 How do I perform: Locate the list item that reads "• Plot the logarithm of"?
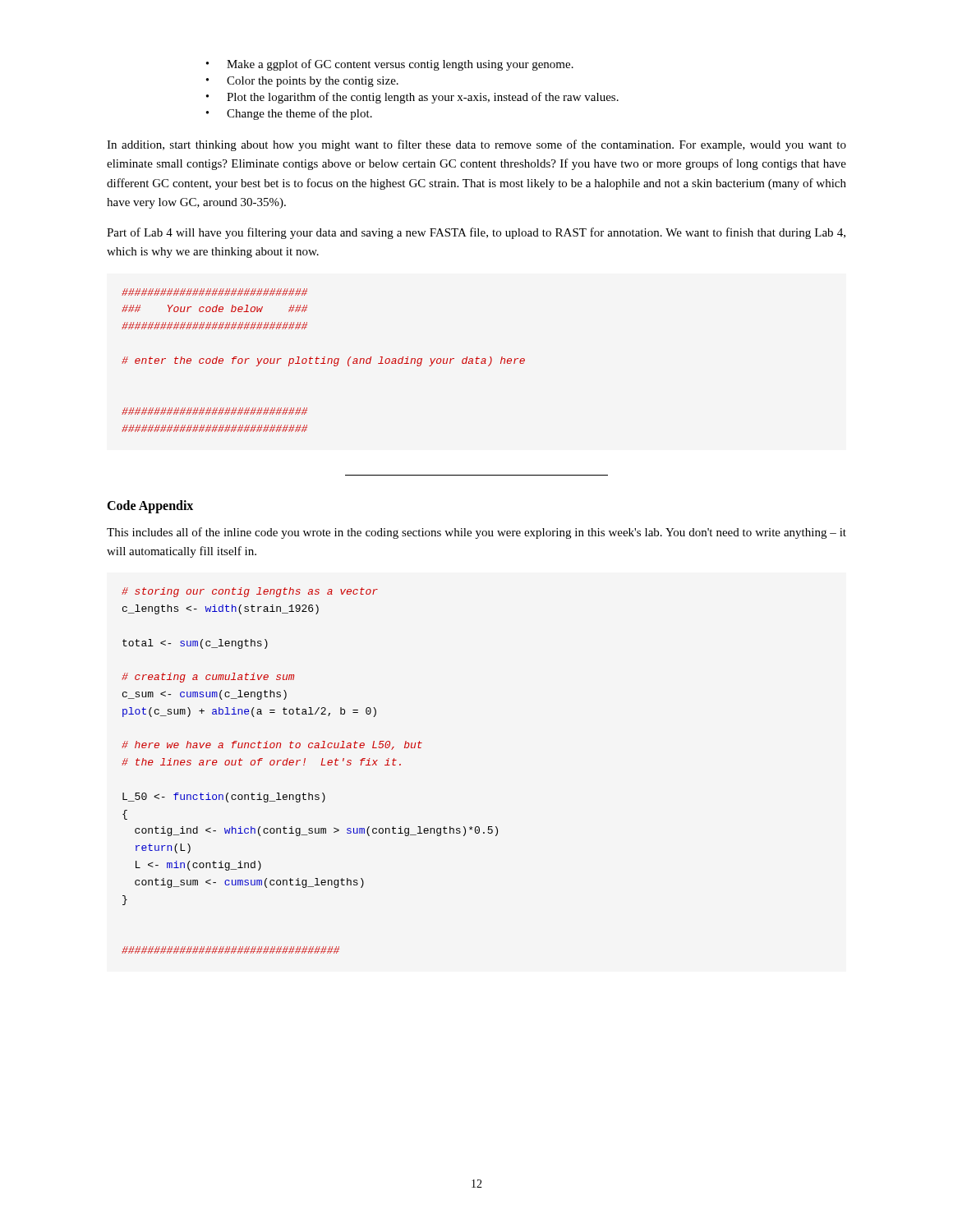(412, 97)
